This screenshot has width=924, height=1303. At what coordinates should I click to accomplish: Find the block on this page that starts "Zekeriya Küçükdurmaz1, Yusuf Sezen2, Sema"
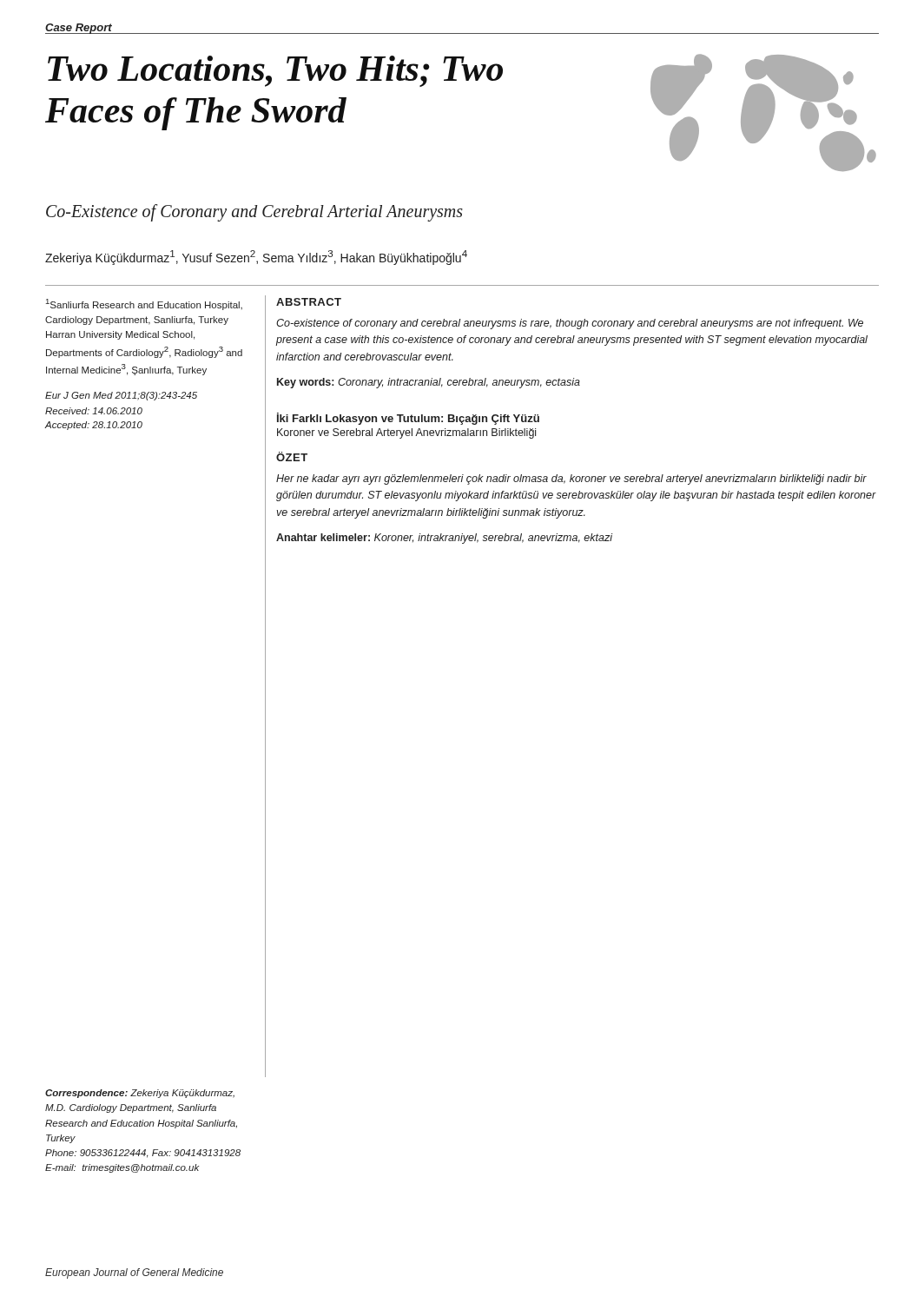point(256,256)
